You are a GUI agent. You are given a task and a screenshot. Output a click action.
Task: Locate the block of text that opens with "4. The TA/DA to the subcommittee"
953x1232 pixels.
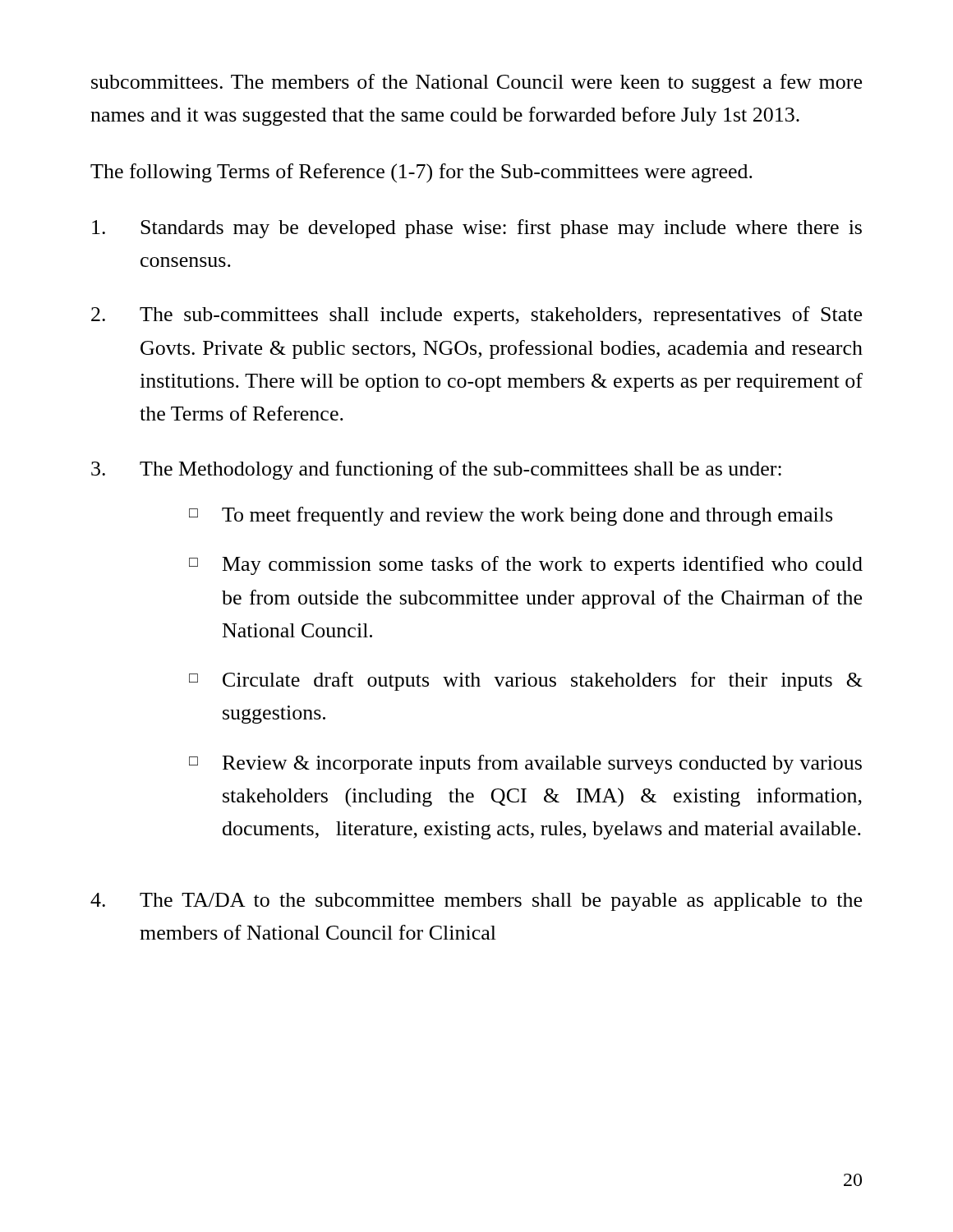(x=476, y=917)
